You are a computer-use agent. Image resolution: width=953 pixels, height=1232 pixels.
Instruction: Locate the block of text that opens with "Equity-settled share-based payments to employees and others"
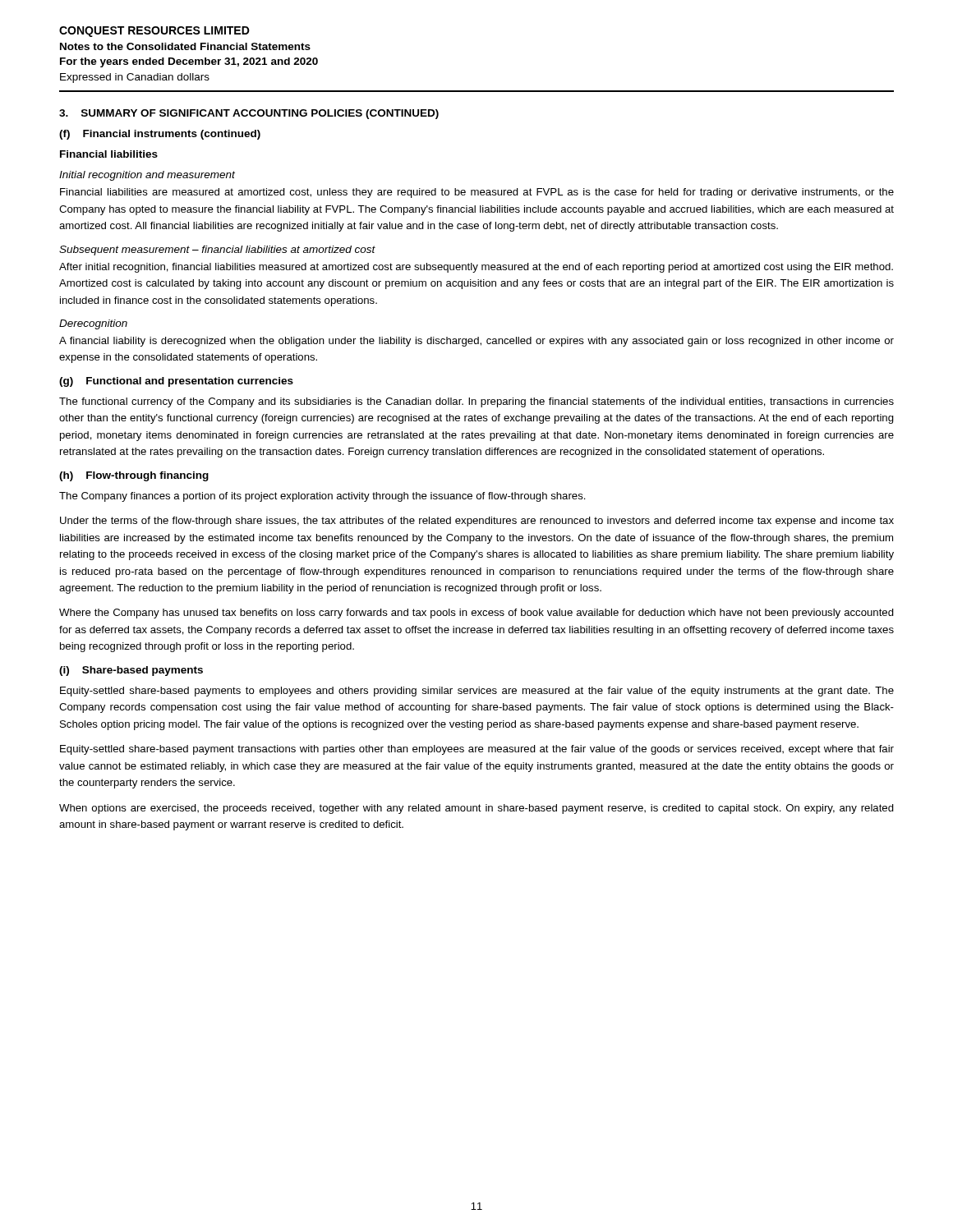pyautogui.click(x=476, y=707)
